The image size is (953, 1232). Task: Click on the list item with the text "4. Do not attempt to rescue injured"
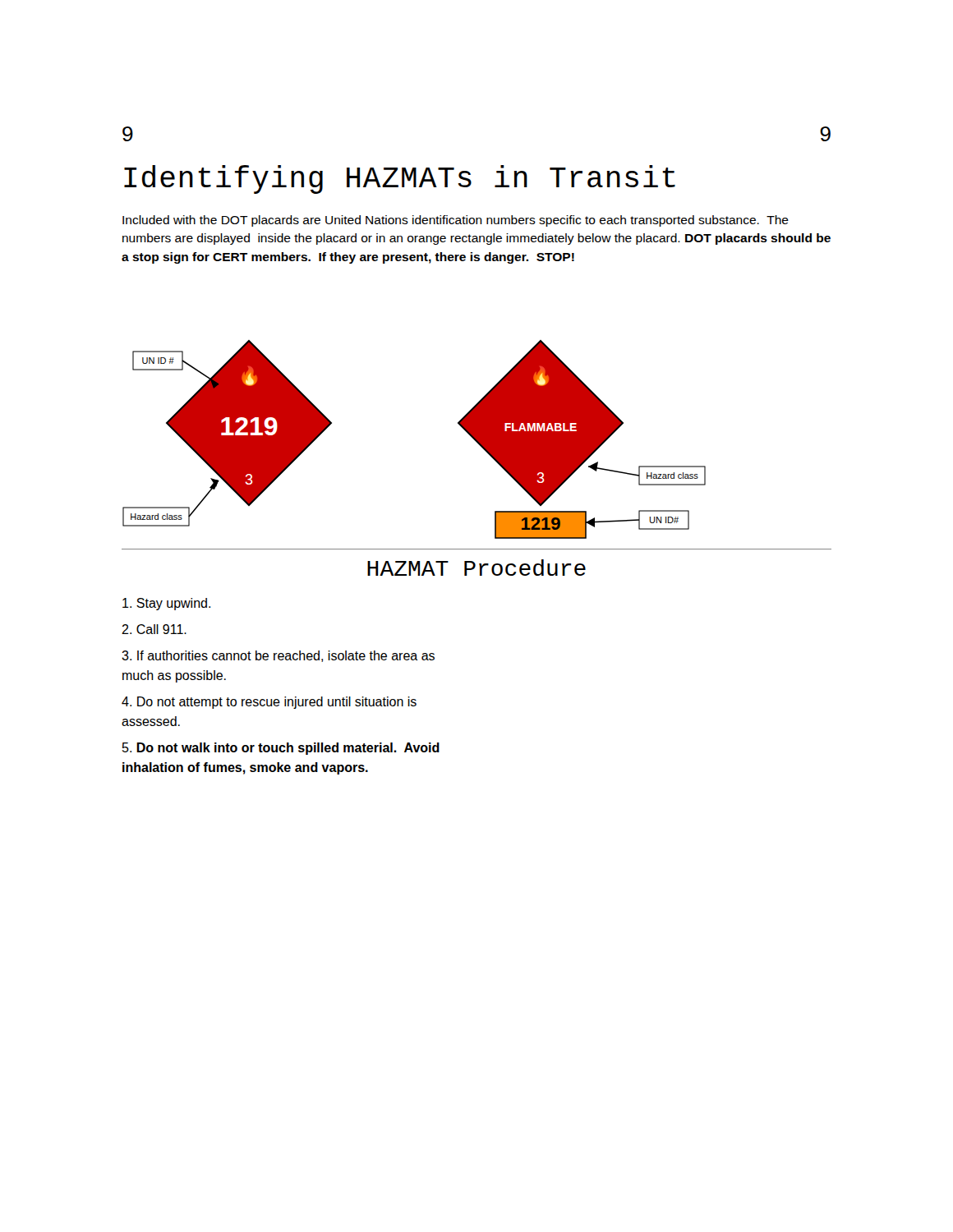coord(269,712)
